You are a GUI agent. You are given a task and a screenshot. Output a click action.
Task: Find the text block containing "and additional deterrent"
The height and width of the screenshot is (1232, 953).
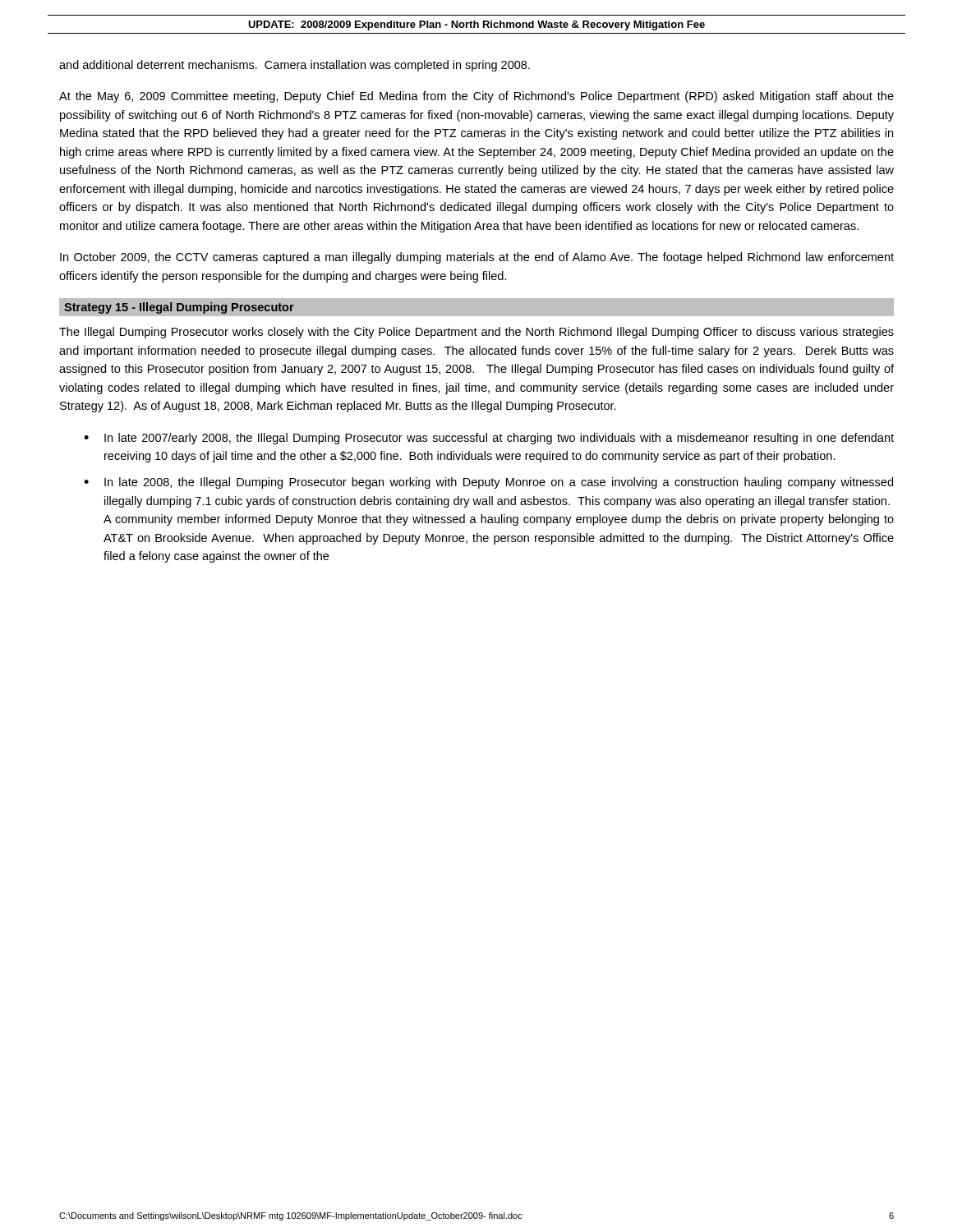coord(295,65)
